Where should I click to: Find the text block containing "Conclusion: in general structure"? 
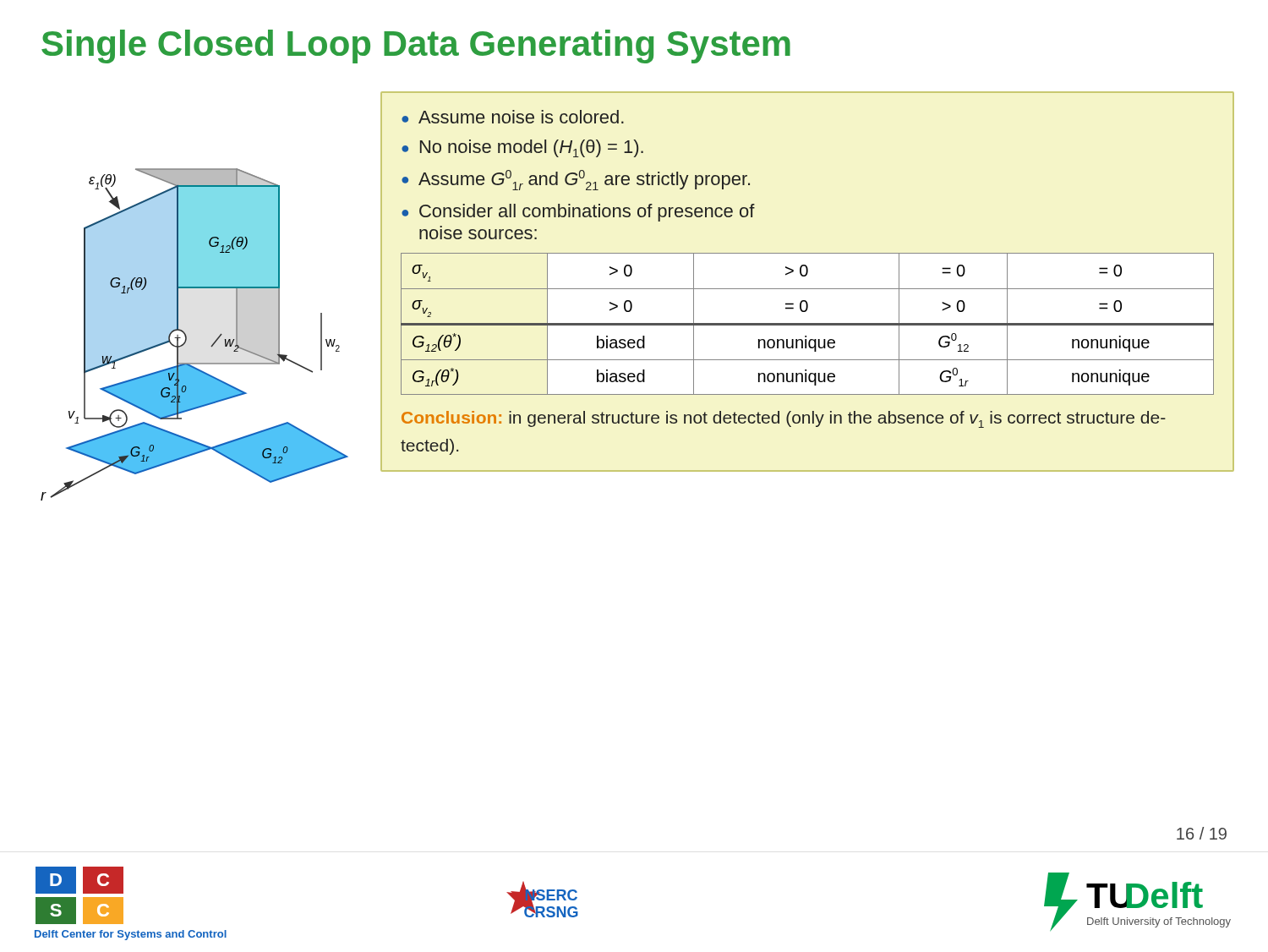coord(783,431)
